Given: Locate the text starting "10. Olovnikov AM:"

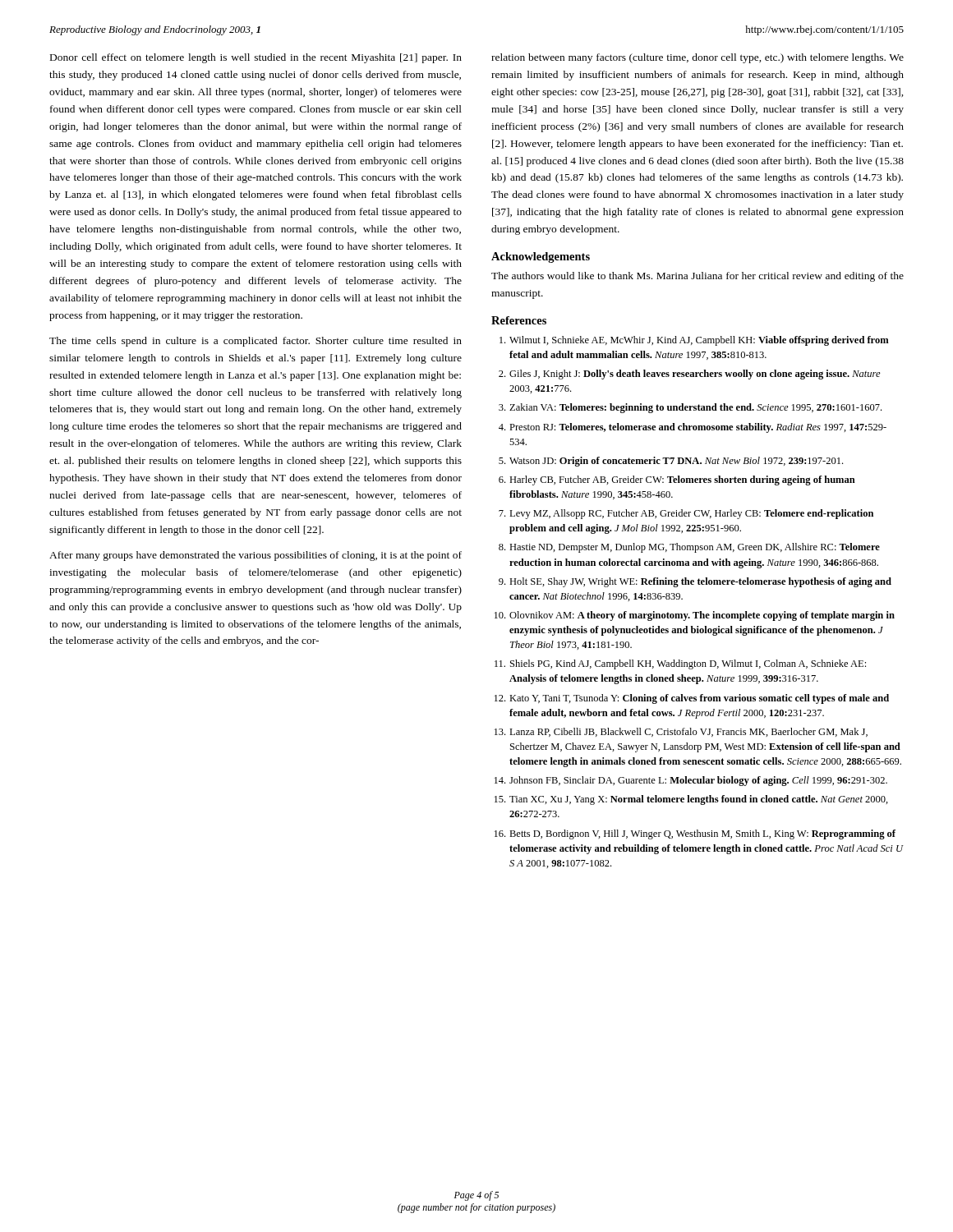Looking at the screenshot, I should click(x=698, y=630).
